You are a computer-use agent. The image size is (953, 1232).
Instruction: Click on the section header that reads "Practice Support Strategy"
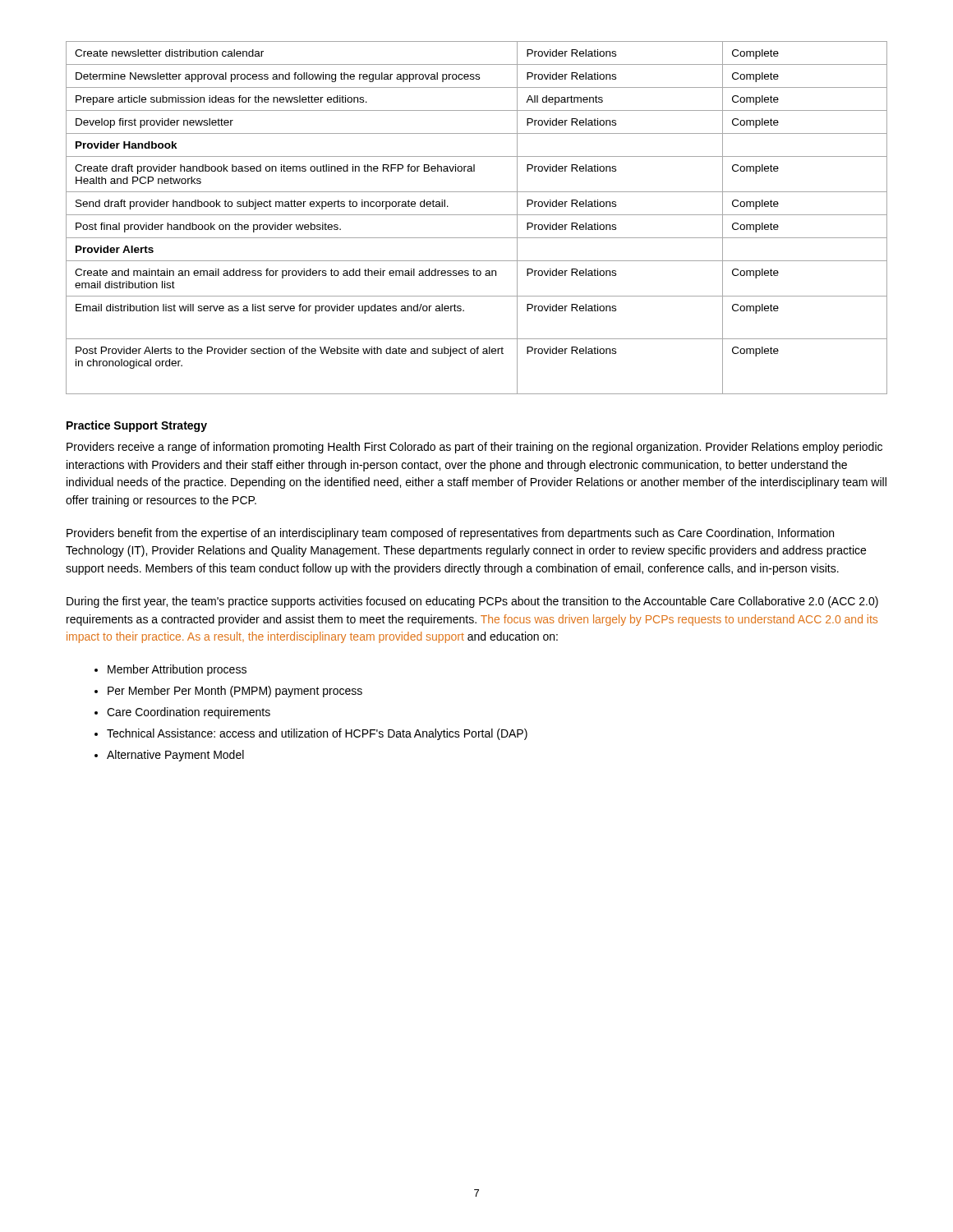(x=136, y=425)
